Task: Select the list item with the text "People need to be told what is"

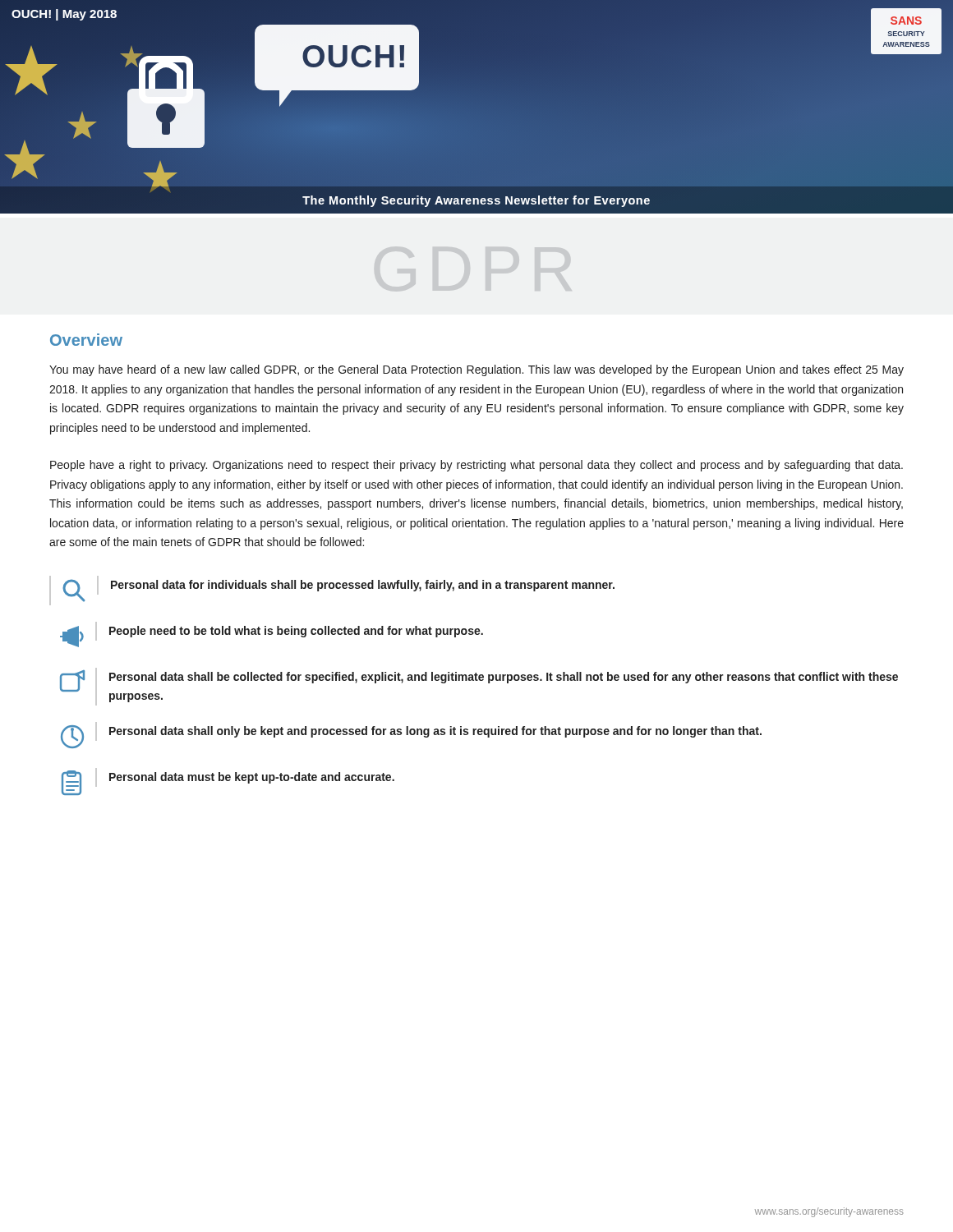Action: point(476,636)
